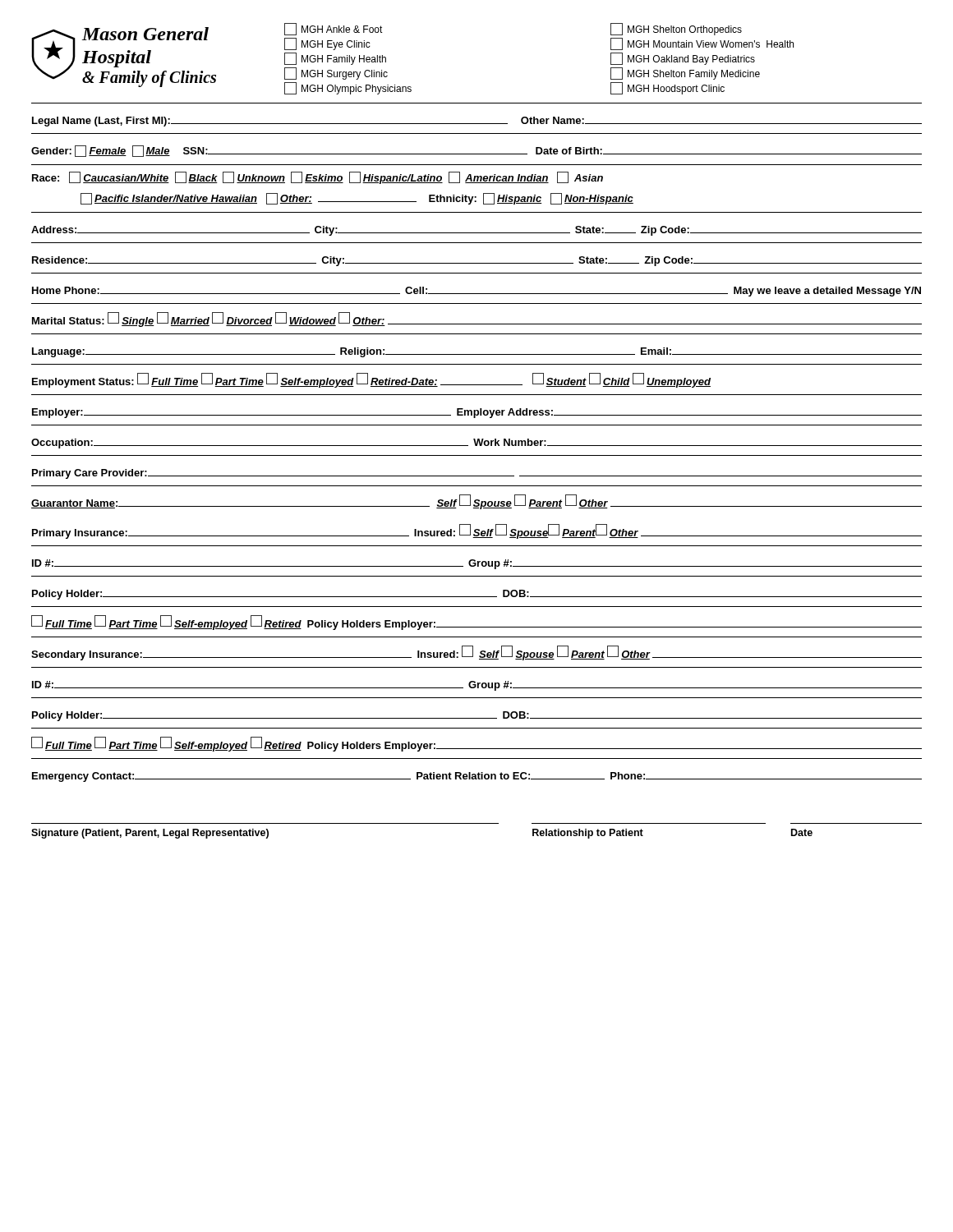The height and width of the screenshot is (1232, 953).
Task: Select the block starting "Primary Insurance: Insured: Self SpouseParentOther"
Action: (x=476, y=530)
